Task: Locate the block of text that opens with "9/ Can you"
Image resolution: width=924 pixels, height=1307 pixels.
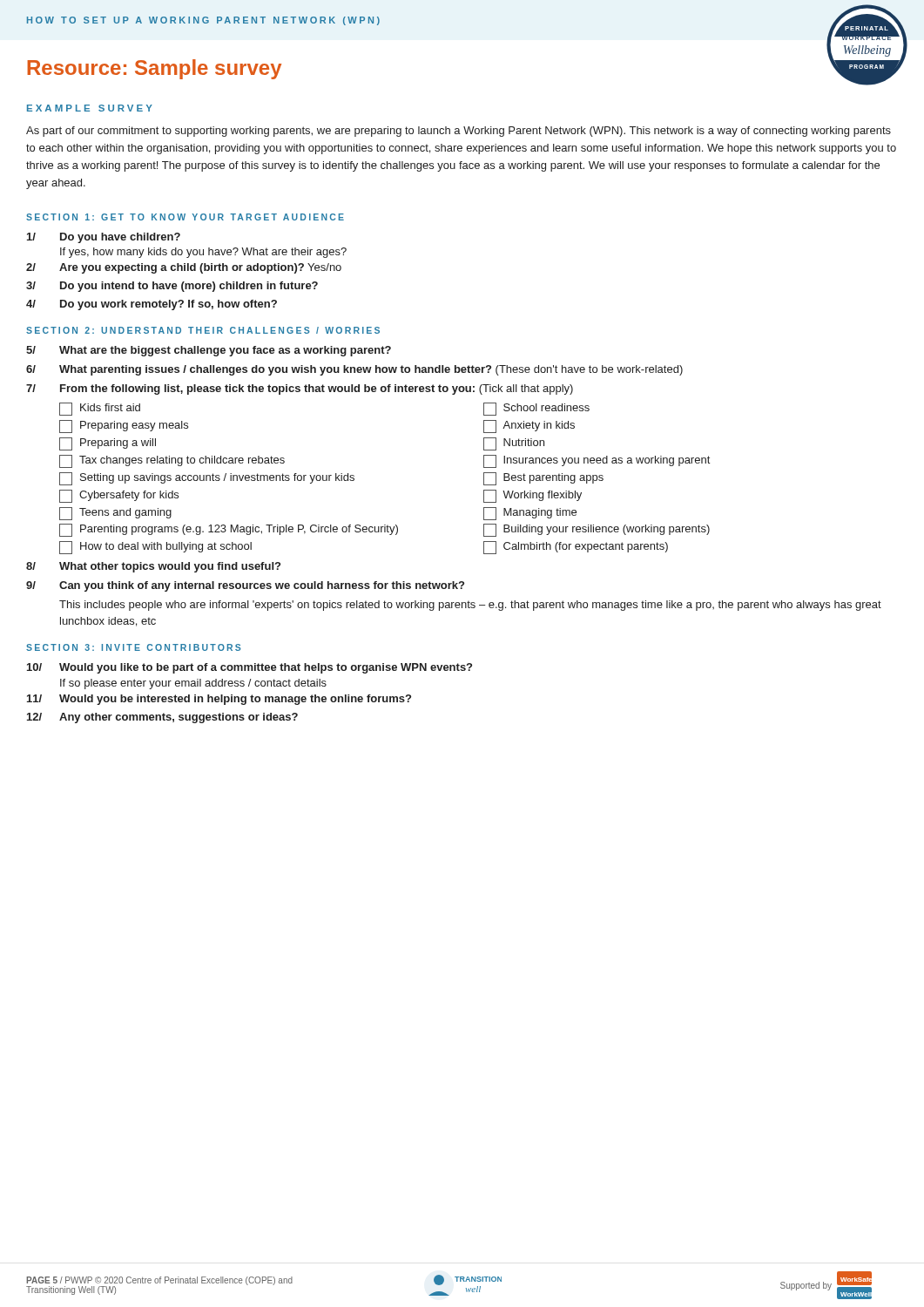Action: (246, 586)
